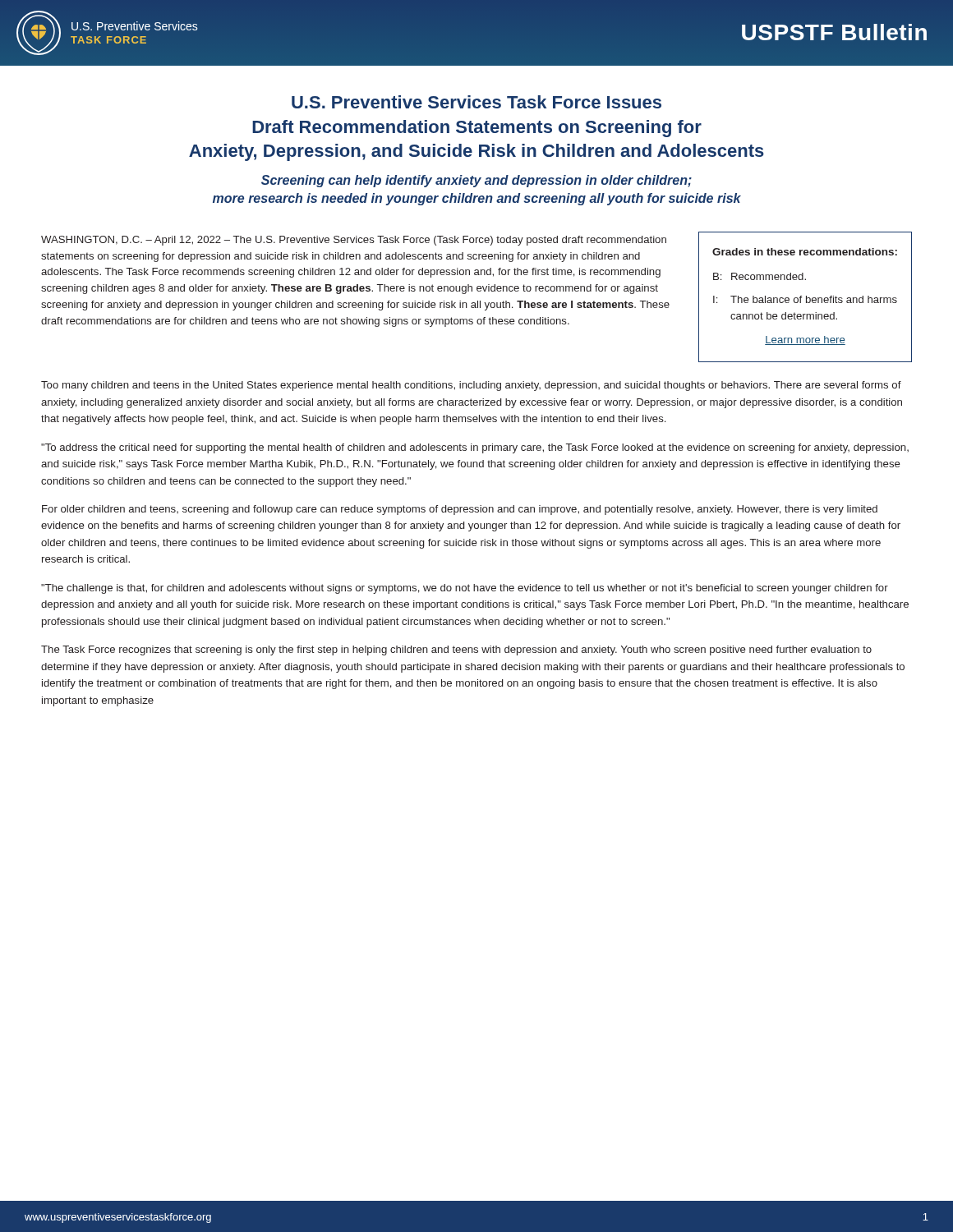Select the text block starting "WASHINGTON, D.C. – April 12, 2022 – The"
The width and height of the screenshot is (953, 1232).
(355, 280)
